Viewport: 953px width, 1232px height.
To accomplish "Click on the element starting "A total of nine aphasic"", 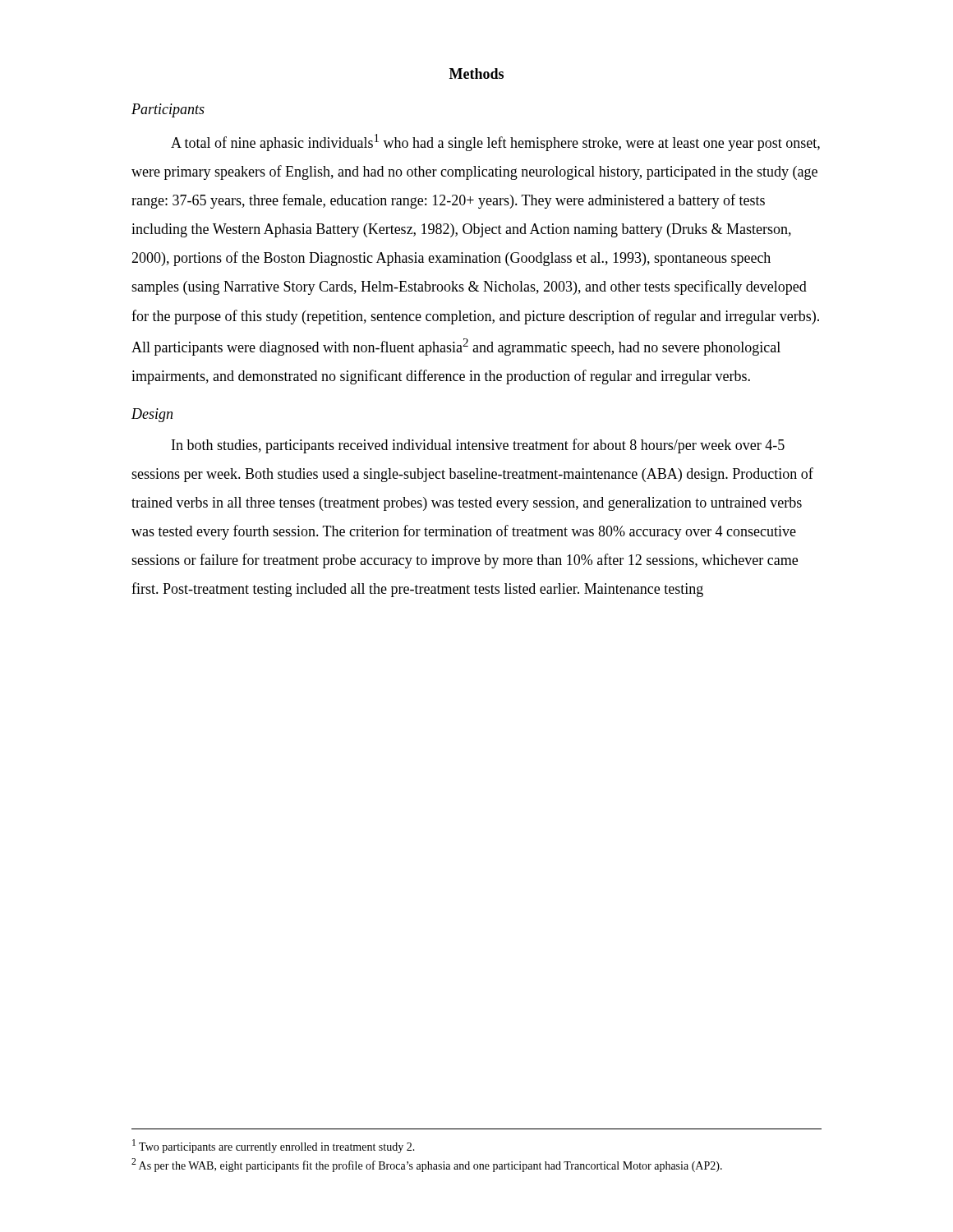I will coord(476,258).
